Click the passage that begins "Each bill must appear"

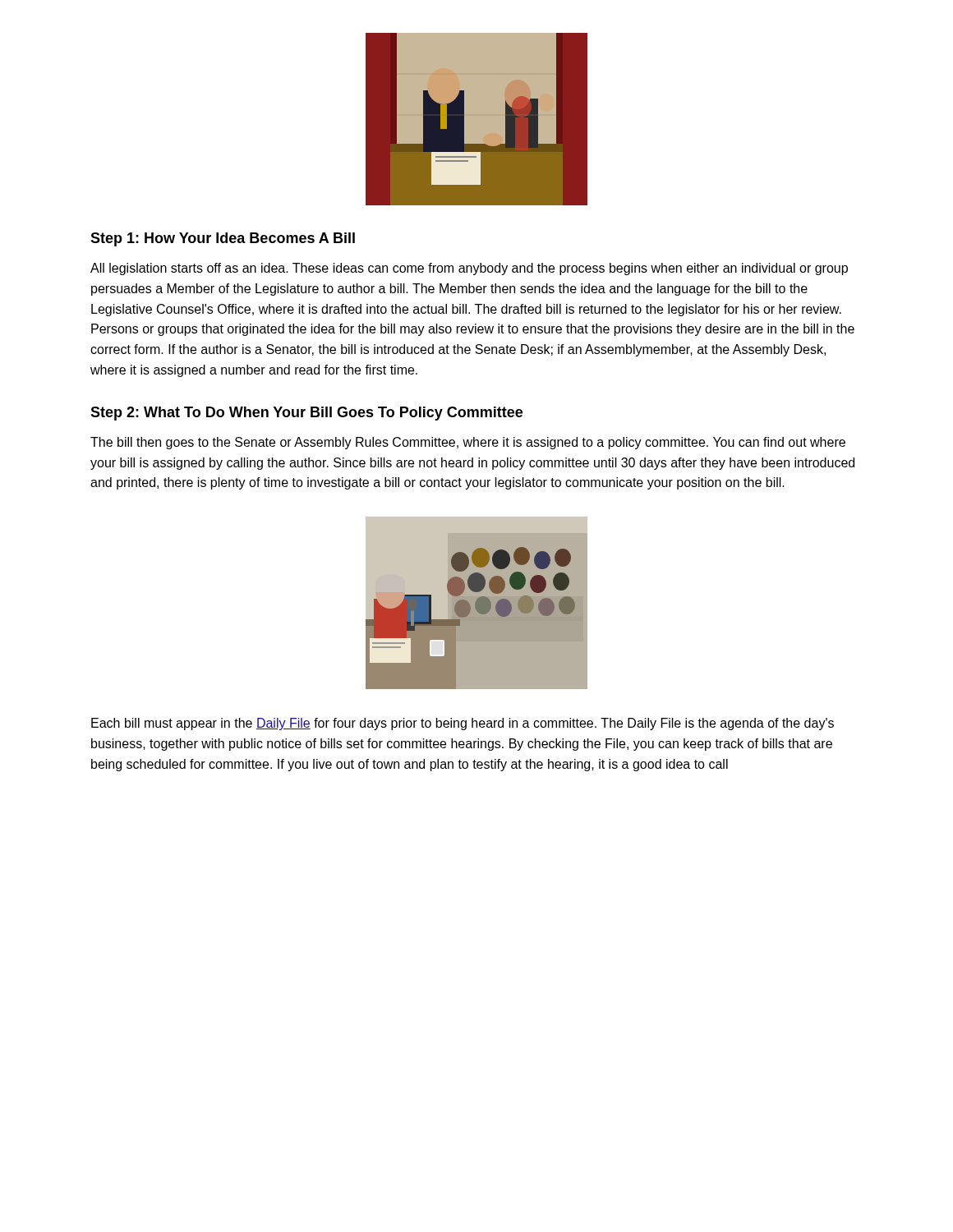(x=462, y=744)
